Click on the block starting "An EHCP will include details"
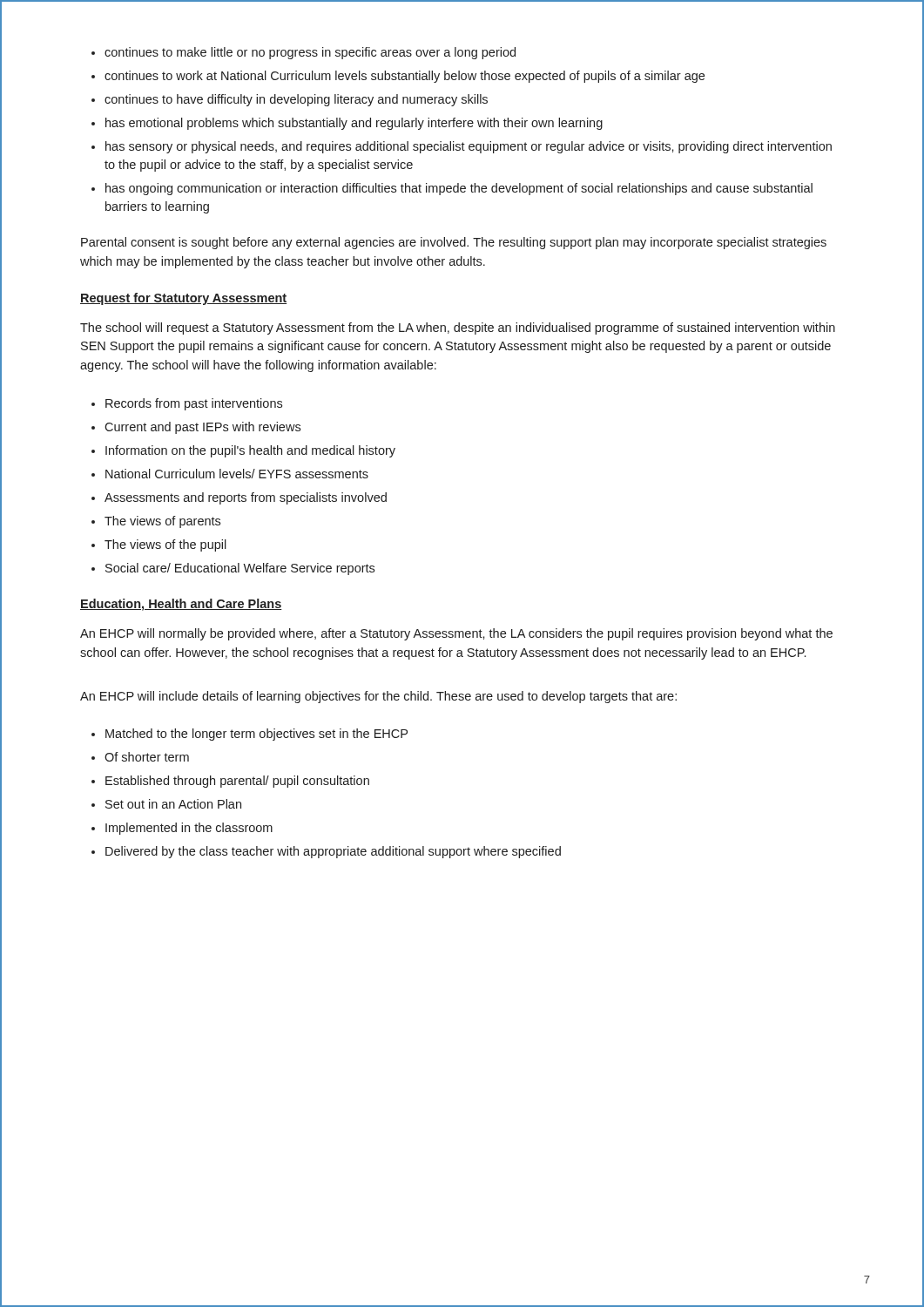 [x=379, y=696]
